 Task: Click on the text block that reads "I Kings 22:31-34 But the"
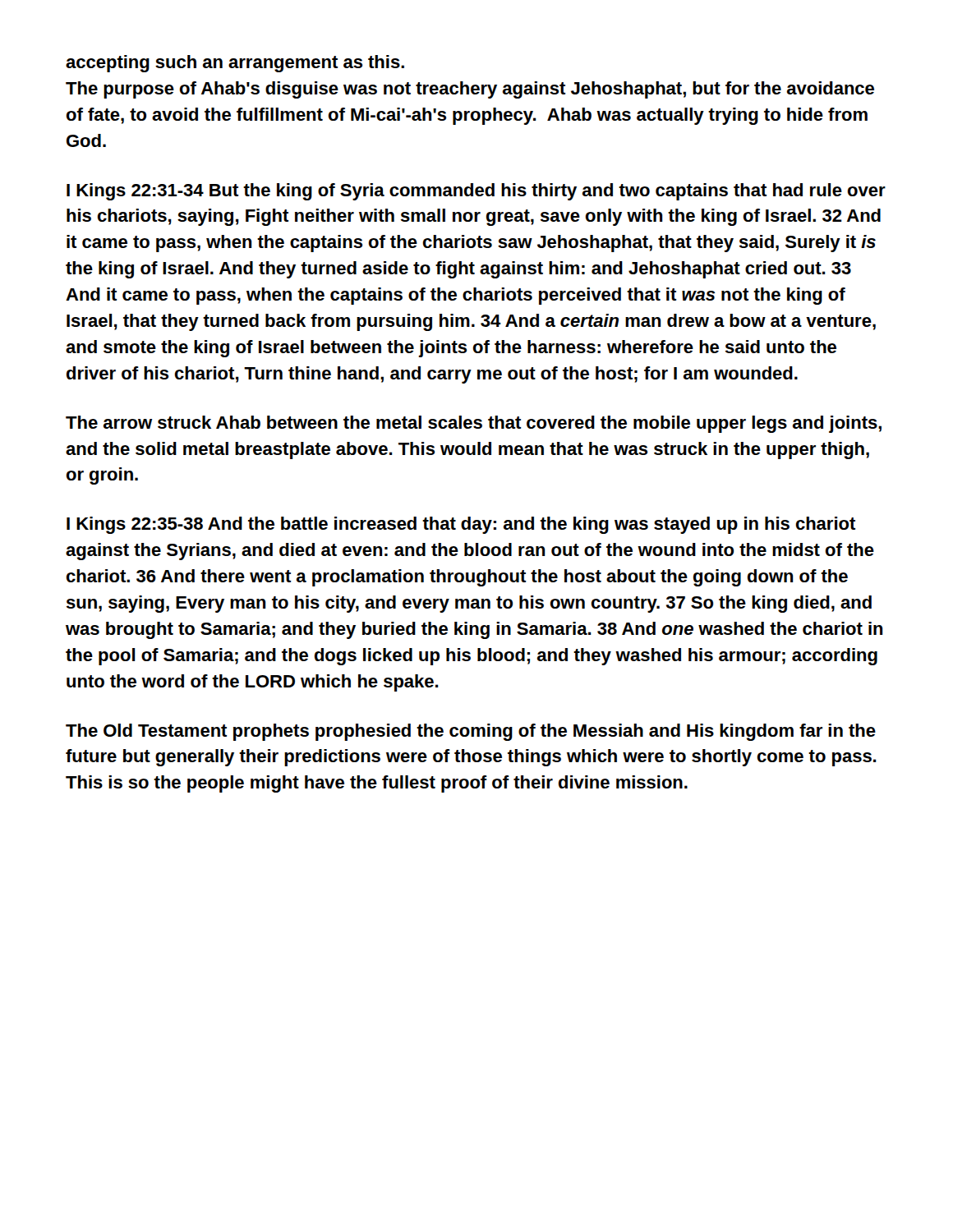(x=475, y=281)
